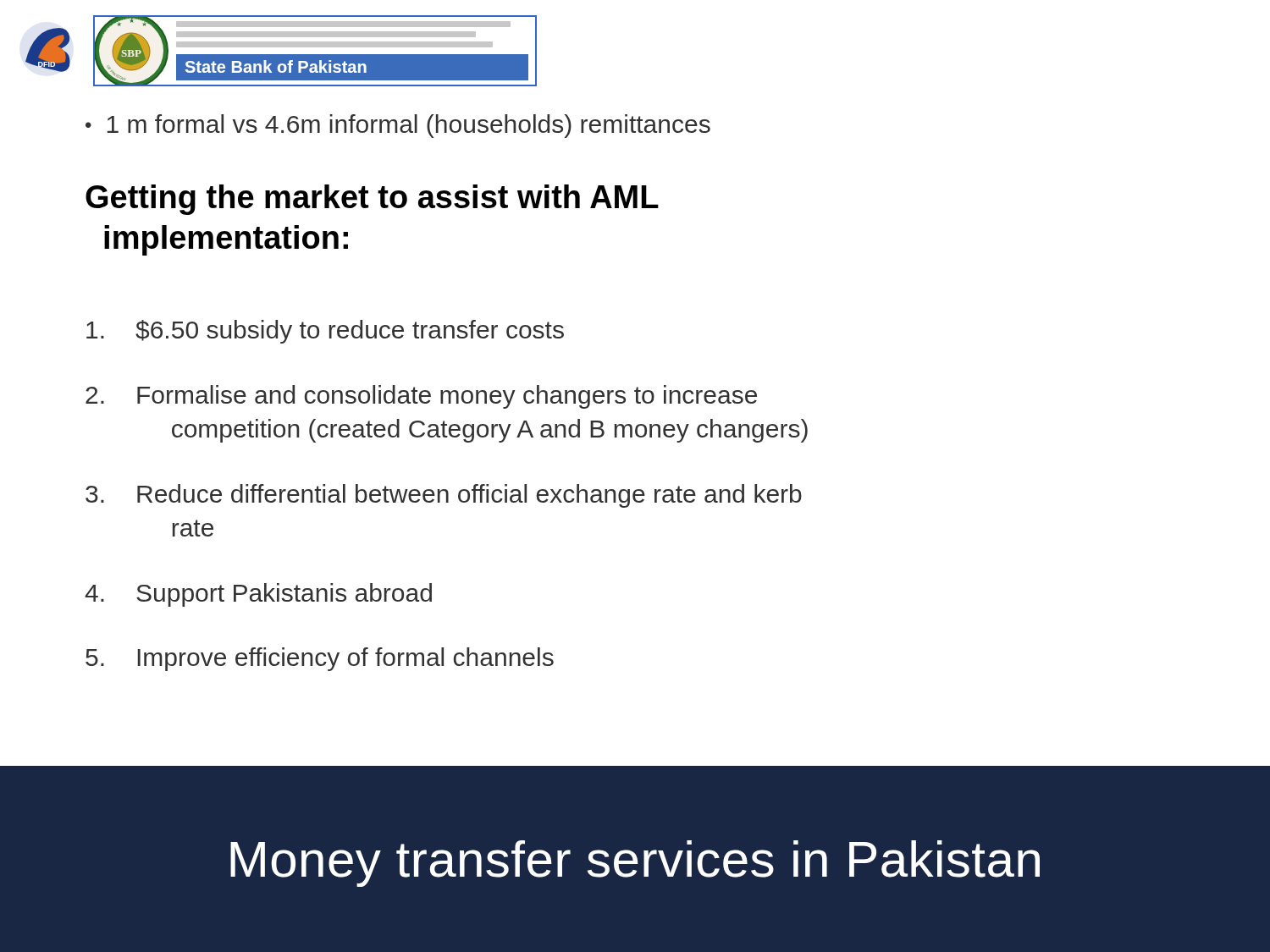The width and height of the screenshot is (1270, 952).
Task: Point to the passage starting "$6.50 subsidy to"
Action: 550,330
